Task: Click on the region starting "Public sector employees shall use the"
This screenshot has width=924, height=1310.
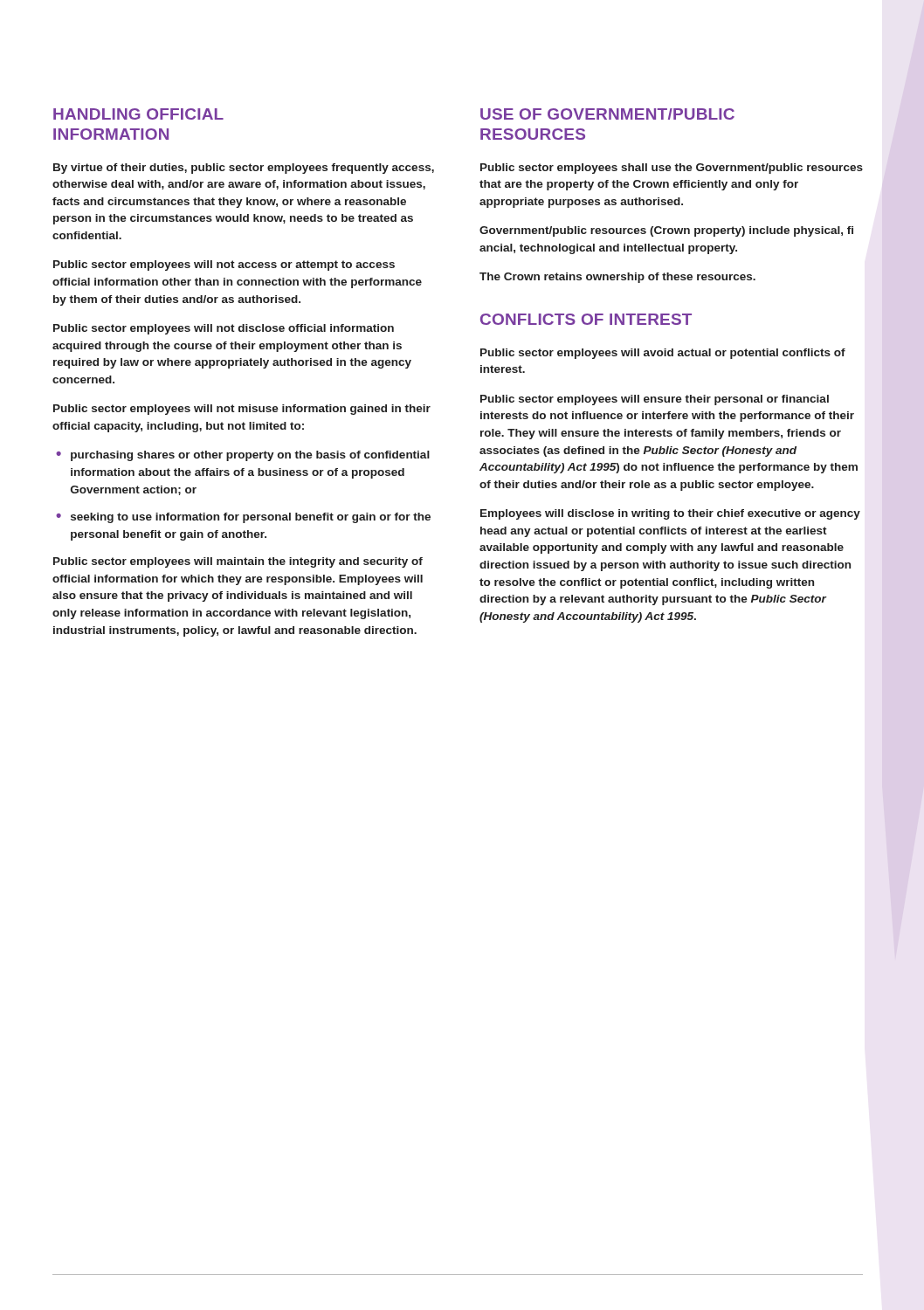Action: coord(671,184)
